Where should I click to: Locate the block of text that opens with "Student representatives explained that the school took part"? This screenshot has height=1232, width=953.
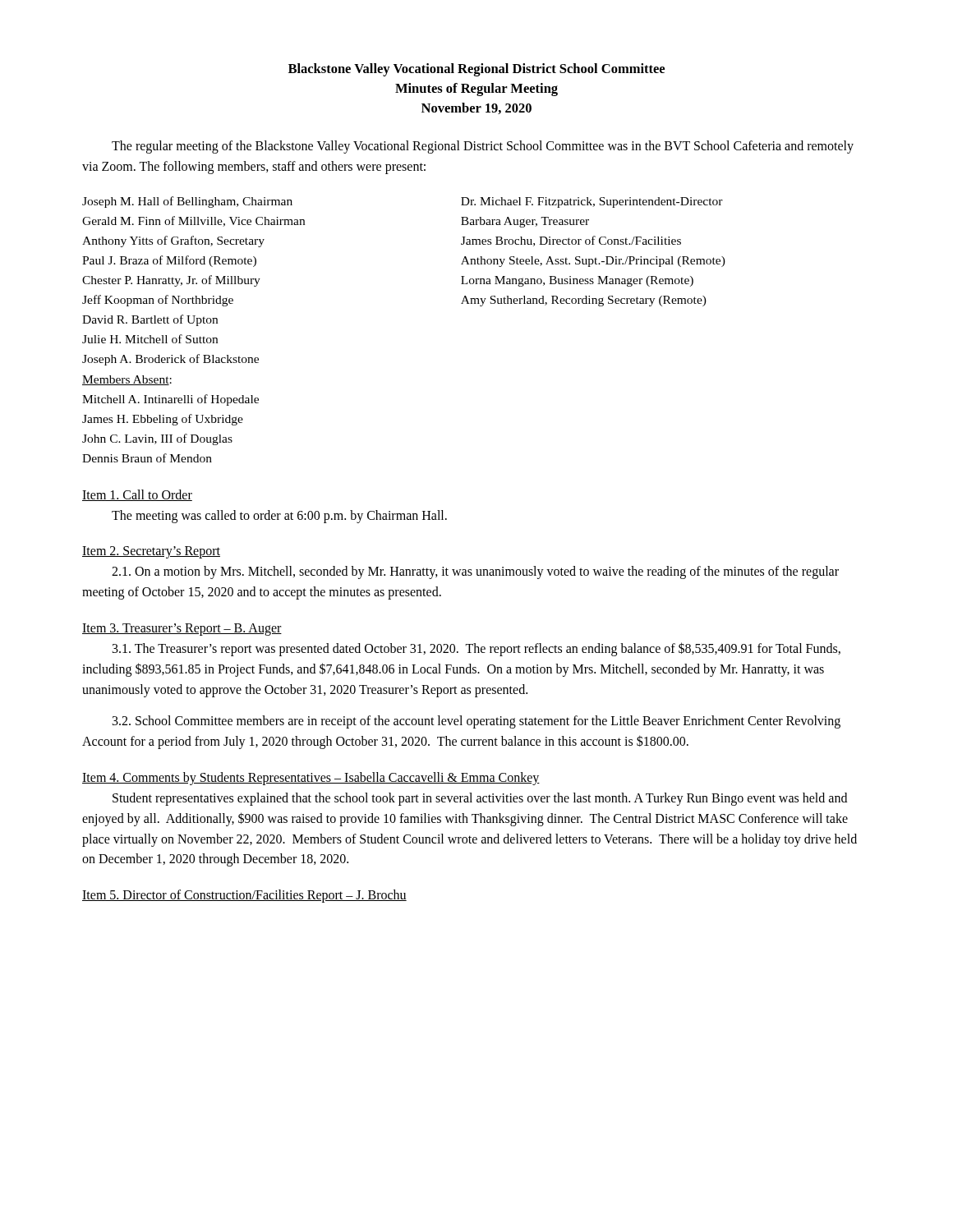coord(470,828)
